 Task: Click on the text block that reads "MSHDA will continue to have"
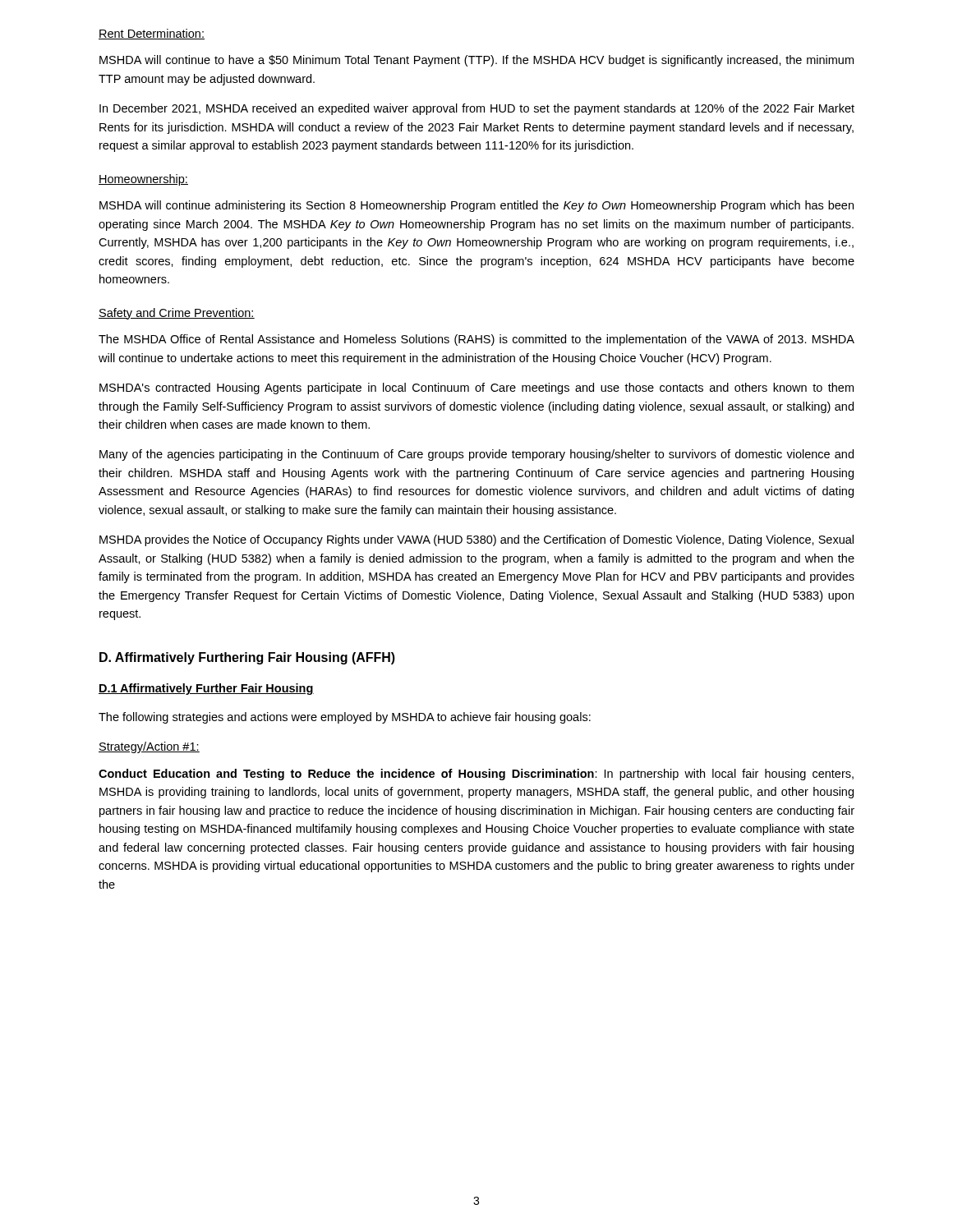[476, 70]
